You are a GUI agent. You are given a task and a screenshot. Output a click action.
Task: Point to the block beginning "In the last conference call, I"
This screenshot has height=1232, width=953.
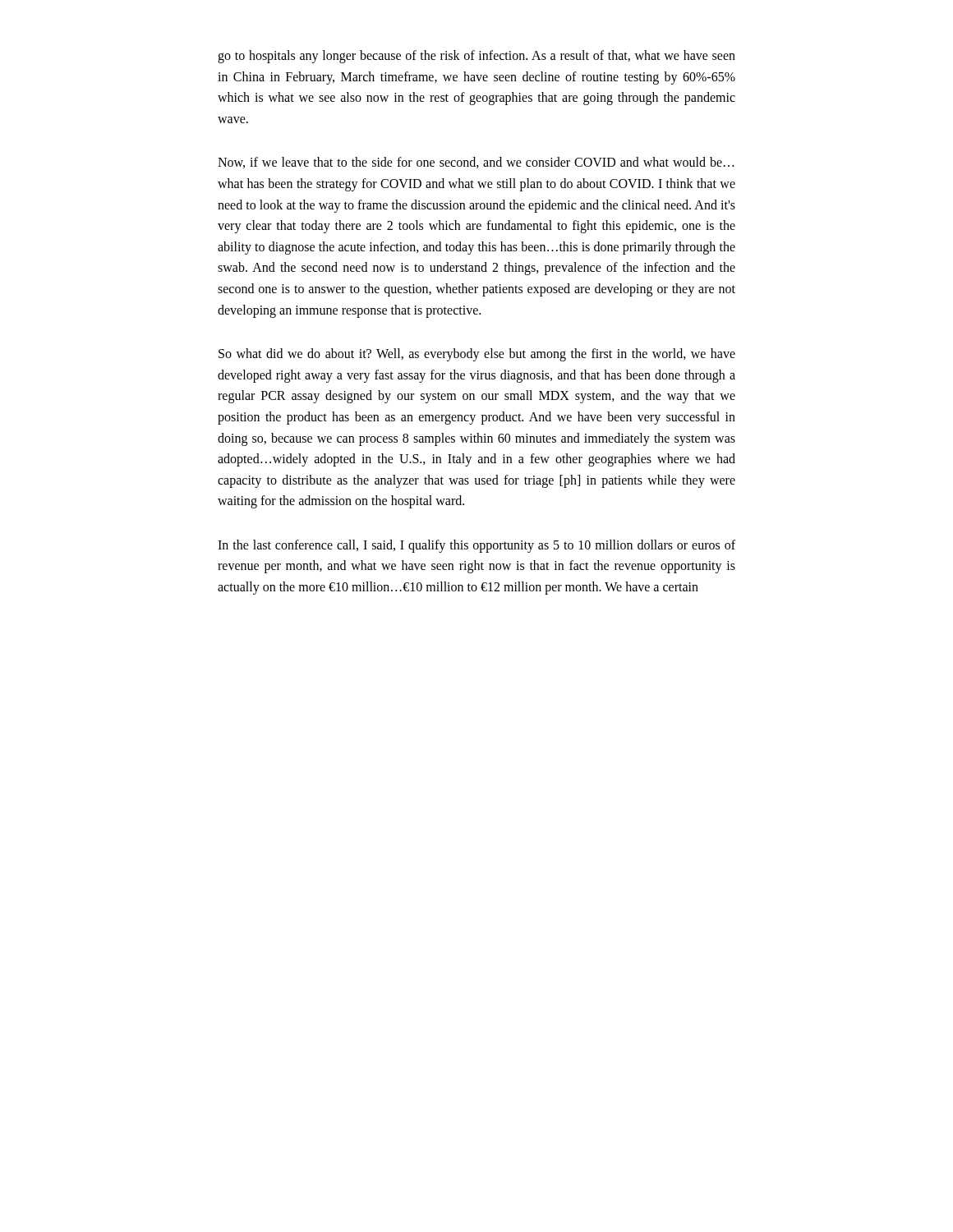(476, 566)
